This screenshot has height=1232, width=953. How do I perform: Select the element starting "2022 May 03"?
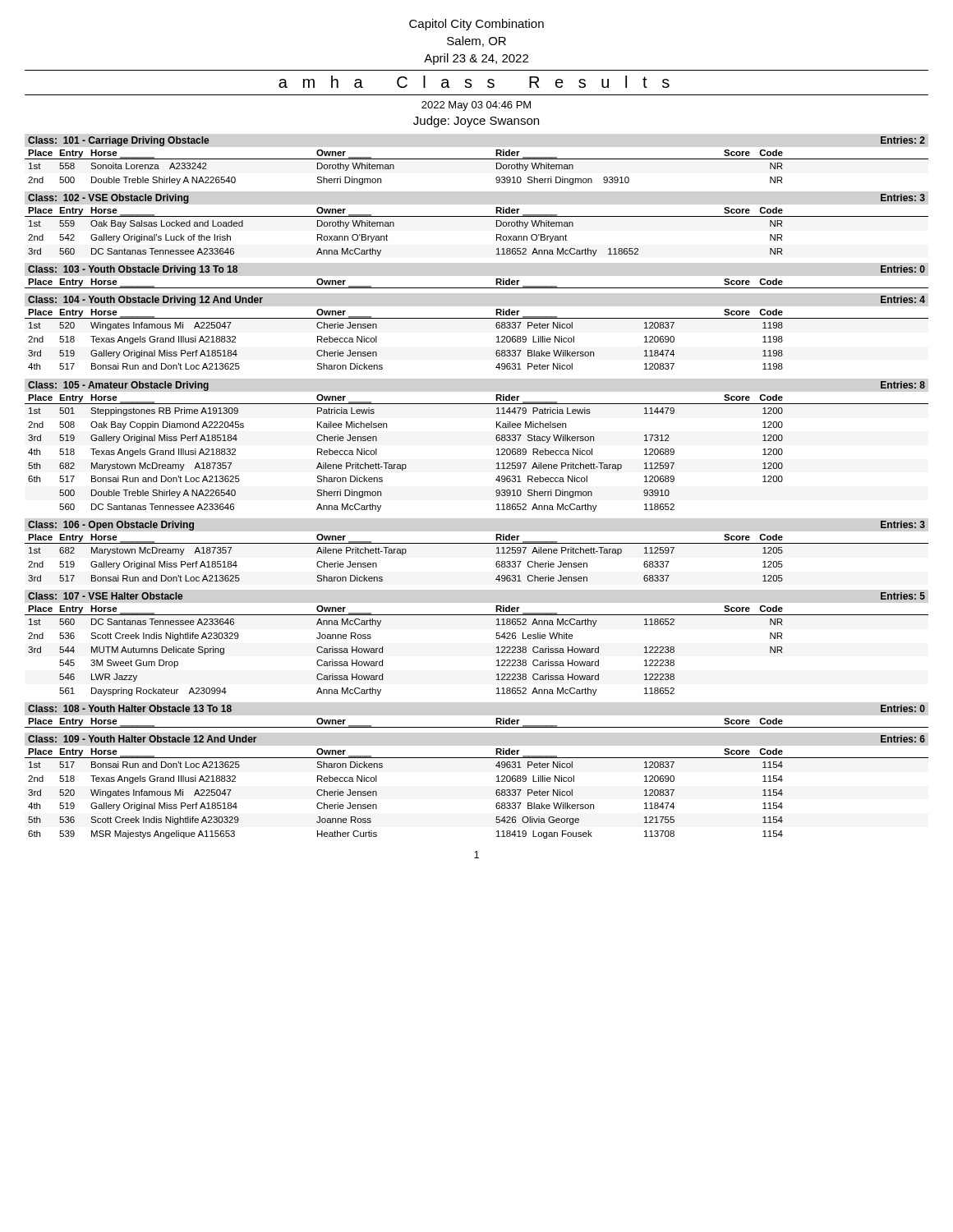pyautogui.click(x=476, y=105)
